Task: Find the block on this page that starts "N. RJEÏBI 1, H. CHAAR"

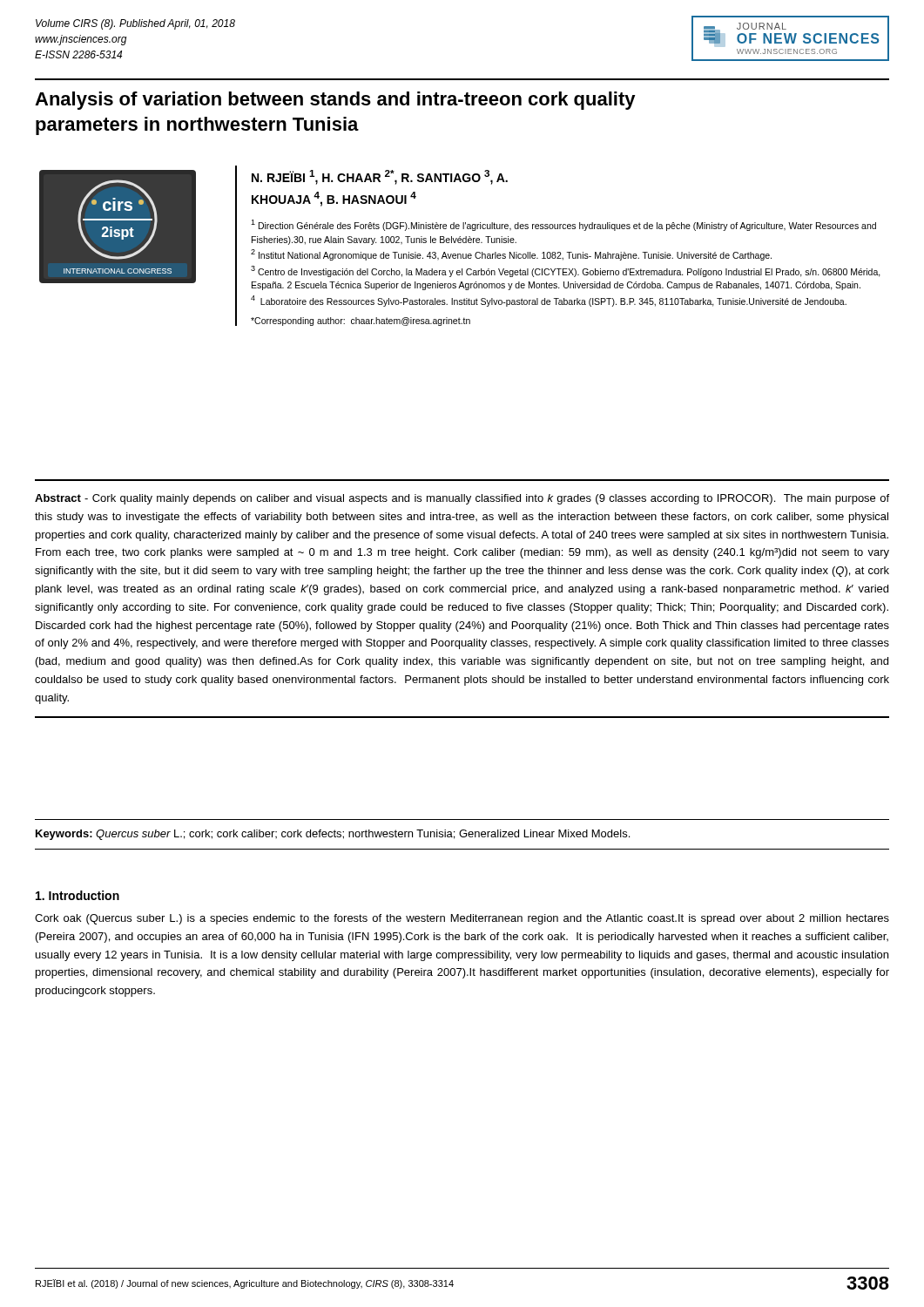Action: tap(380, 187)
